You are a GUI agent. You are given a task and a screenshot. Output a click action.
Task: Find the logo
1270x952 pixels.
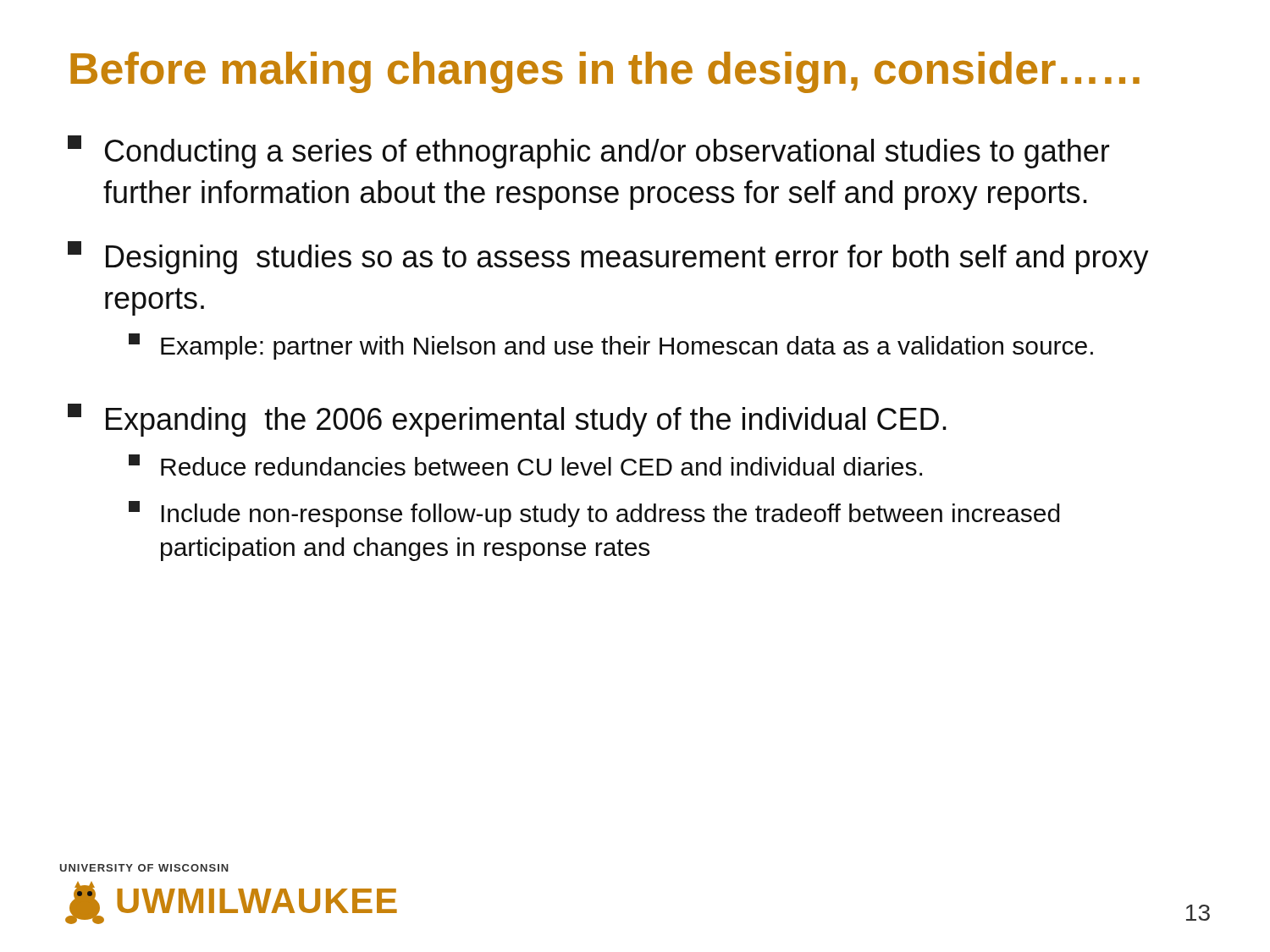(x=229, y=894)
